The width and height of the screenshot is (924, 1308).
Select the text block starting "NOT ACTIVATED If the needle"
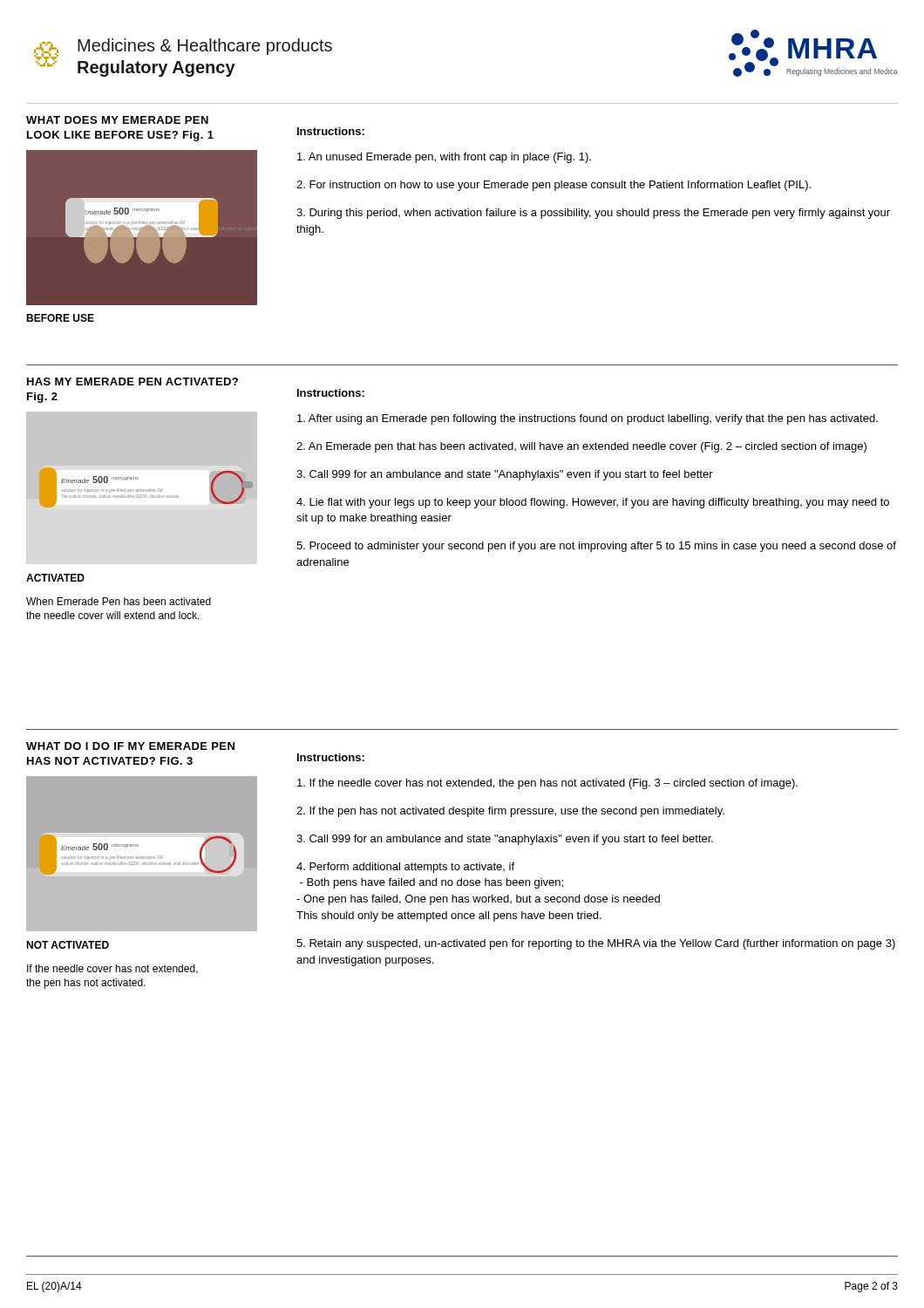click(x=153, y=964)
